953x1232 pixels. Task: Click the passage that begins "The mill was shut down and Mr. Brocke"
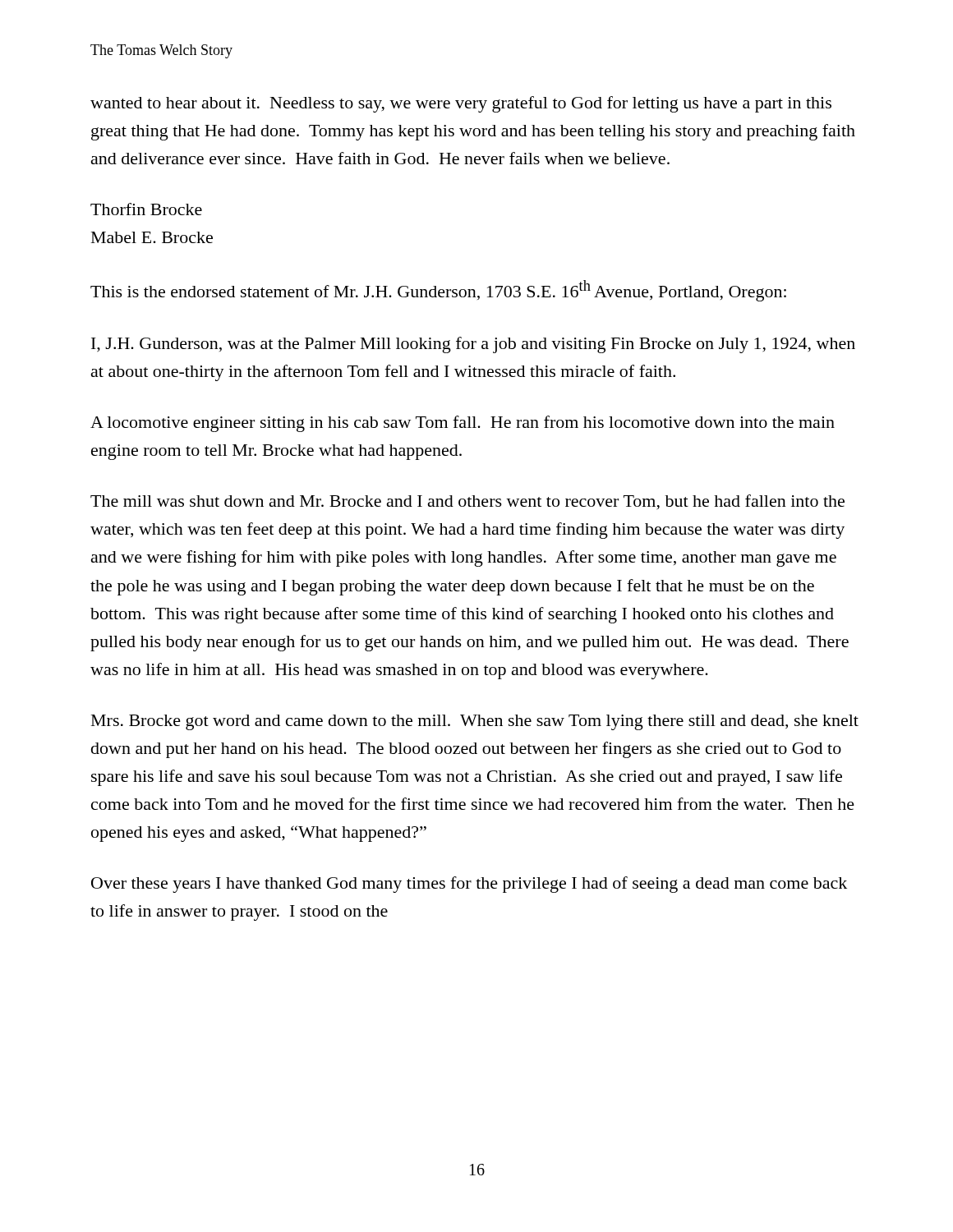coord(470,585)
